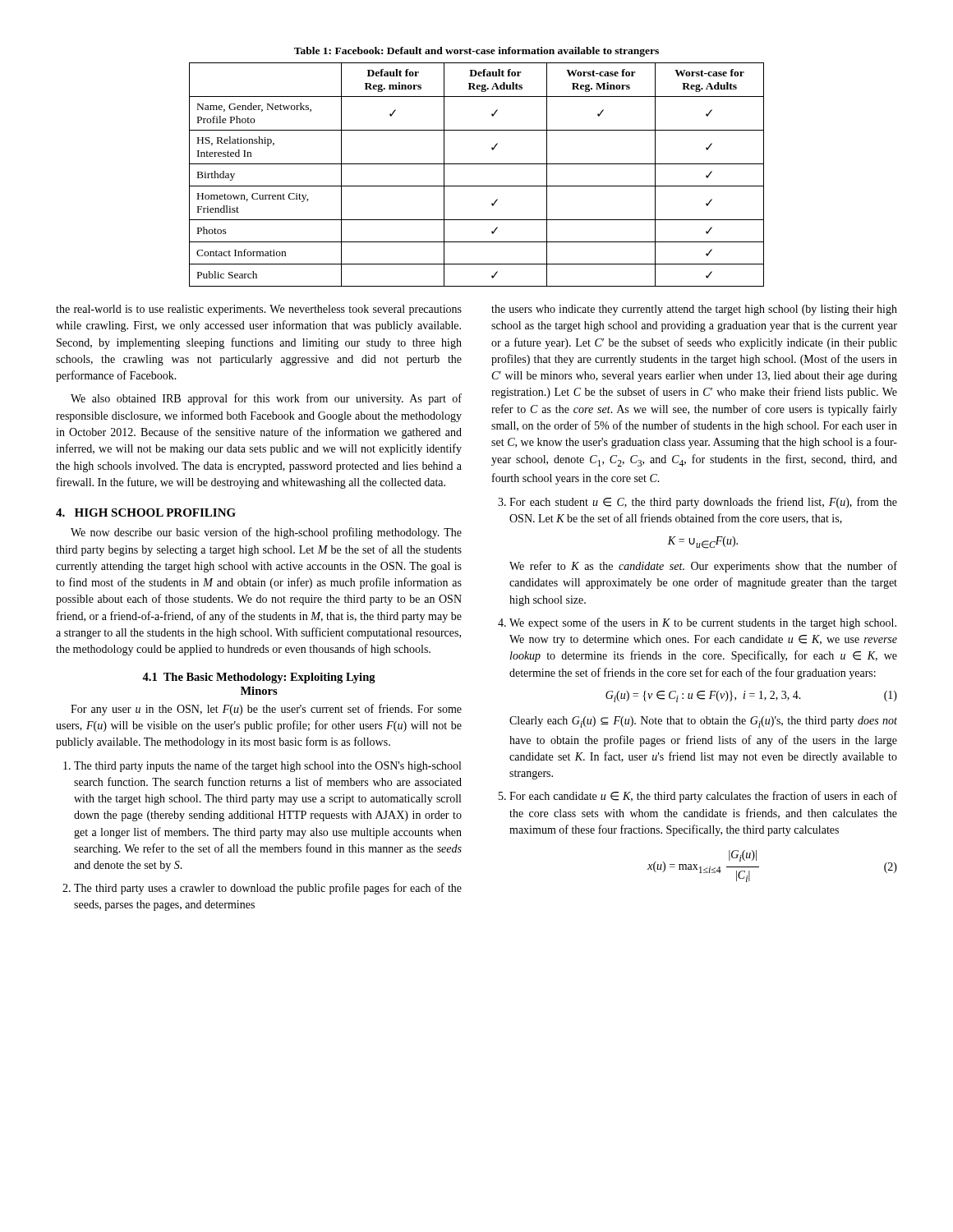
Task: Point to the block beginning "We now describe our basic version"
Action: coord(259,592)
